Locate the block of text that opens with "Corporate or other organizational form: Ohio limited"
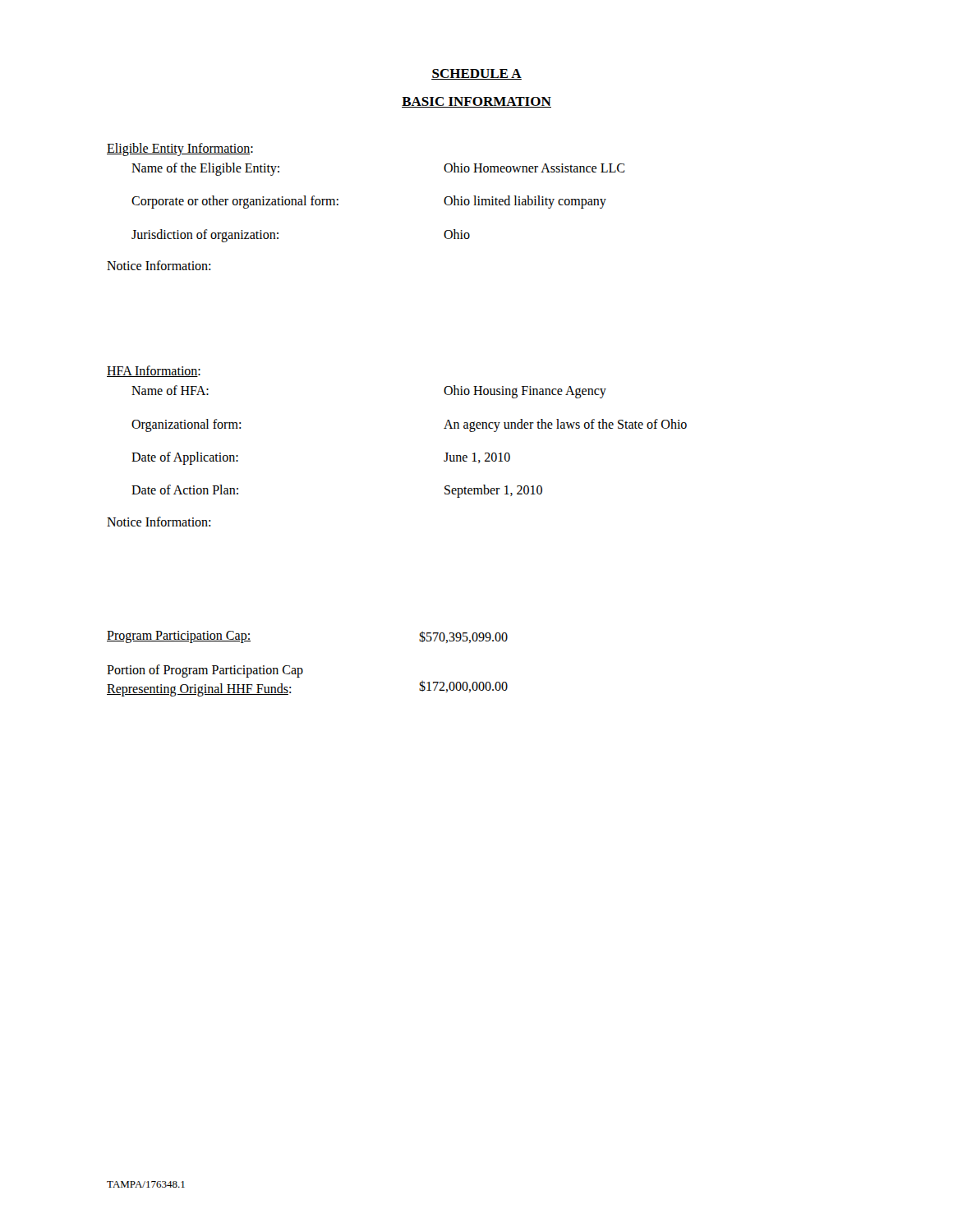 click(x=476, y=202)
